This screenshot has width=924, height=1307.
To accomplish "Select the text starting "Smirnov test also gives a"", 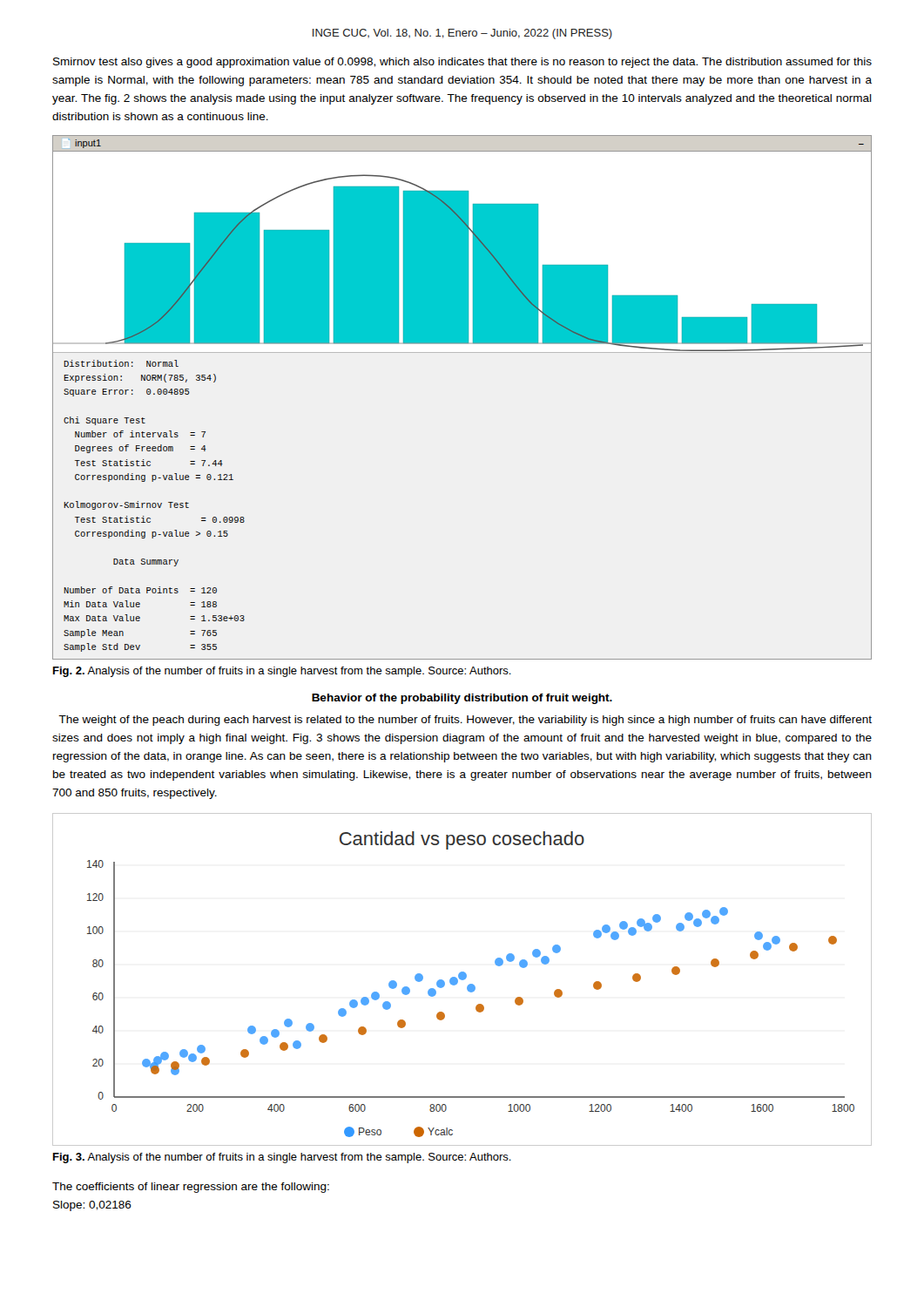I will tap(462, 89).
